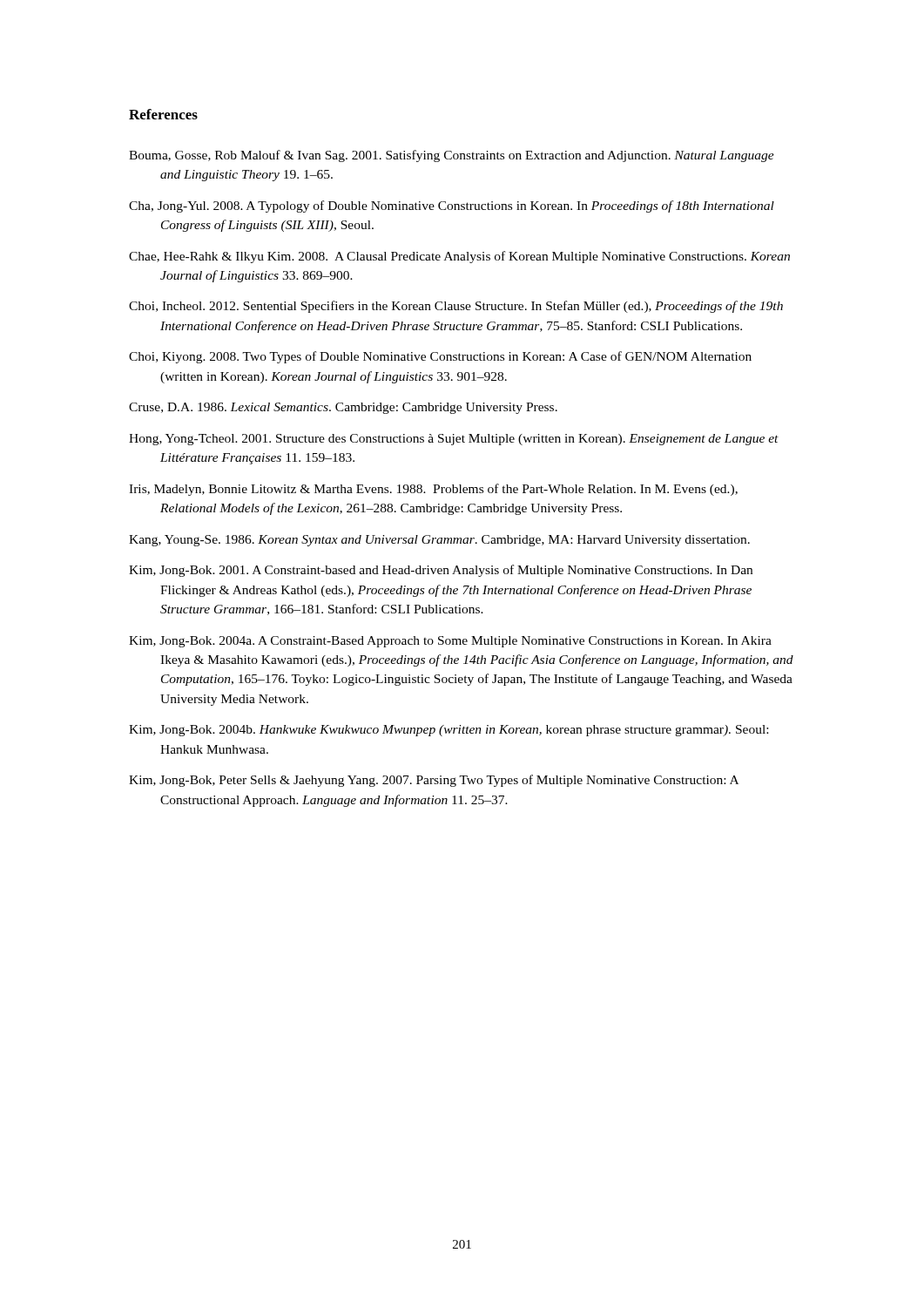
Task: Select the list item with the text "Kim, Jong-Bok. 2004a. A Constraint-Based Approach to"
Action: 461,669
